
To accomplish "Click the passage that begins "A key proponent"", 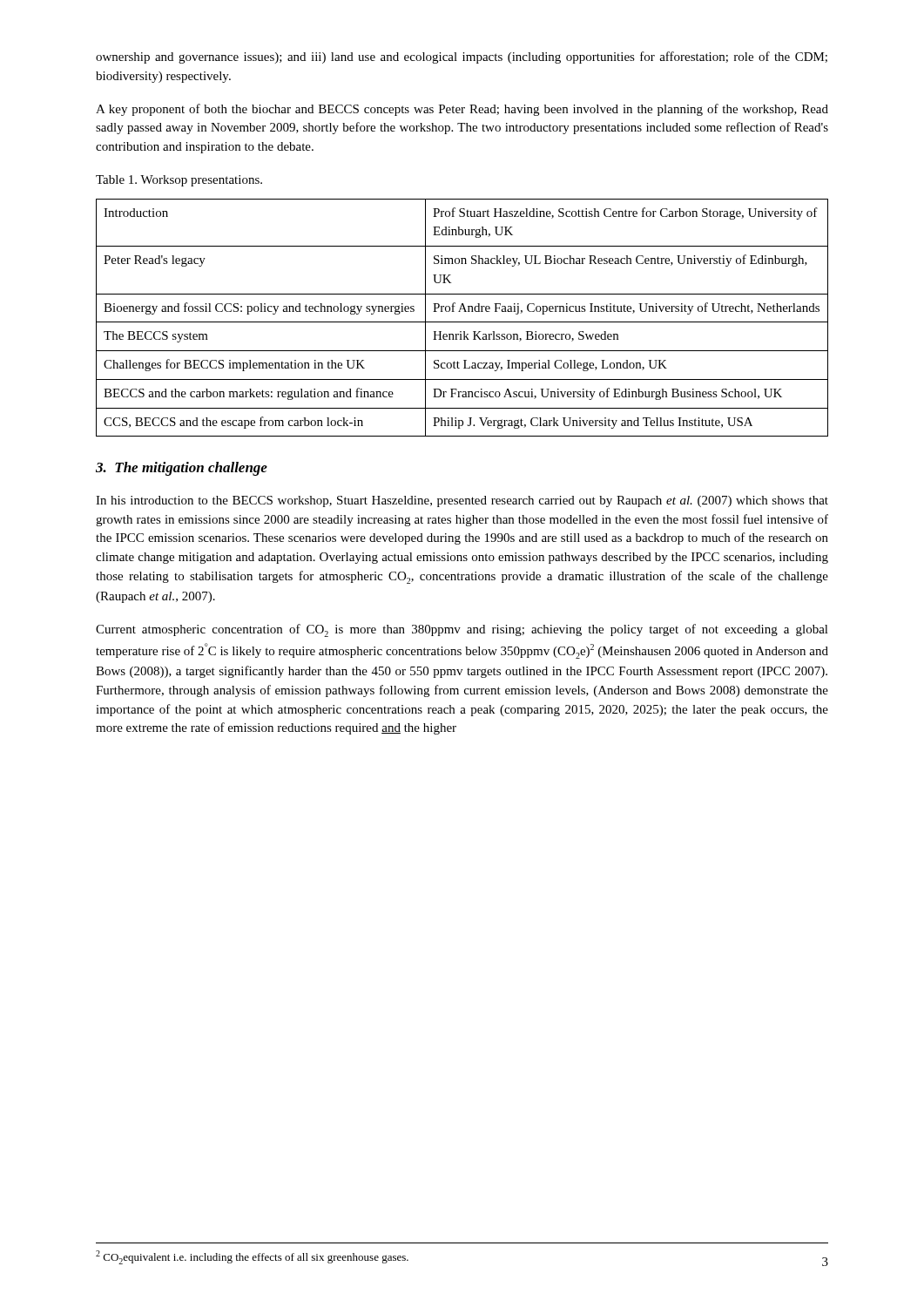I will click(462, 127).
